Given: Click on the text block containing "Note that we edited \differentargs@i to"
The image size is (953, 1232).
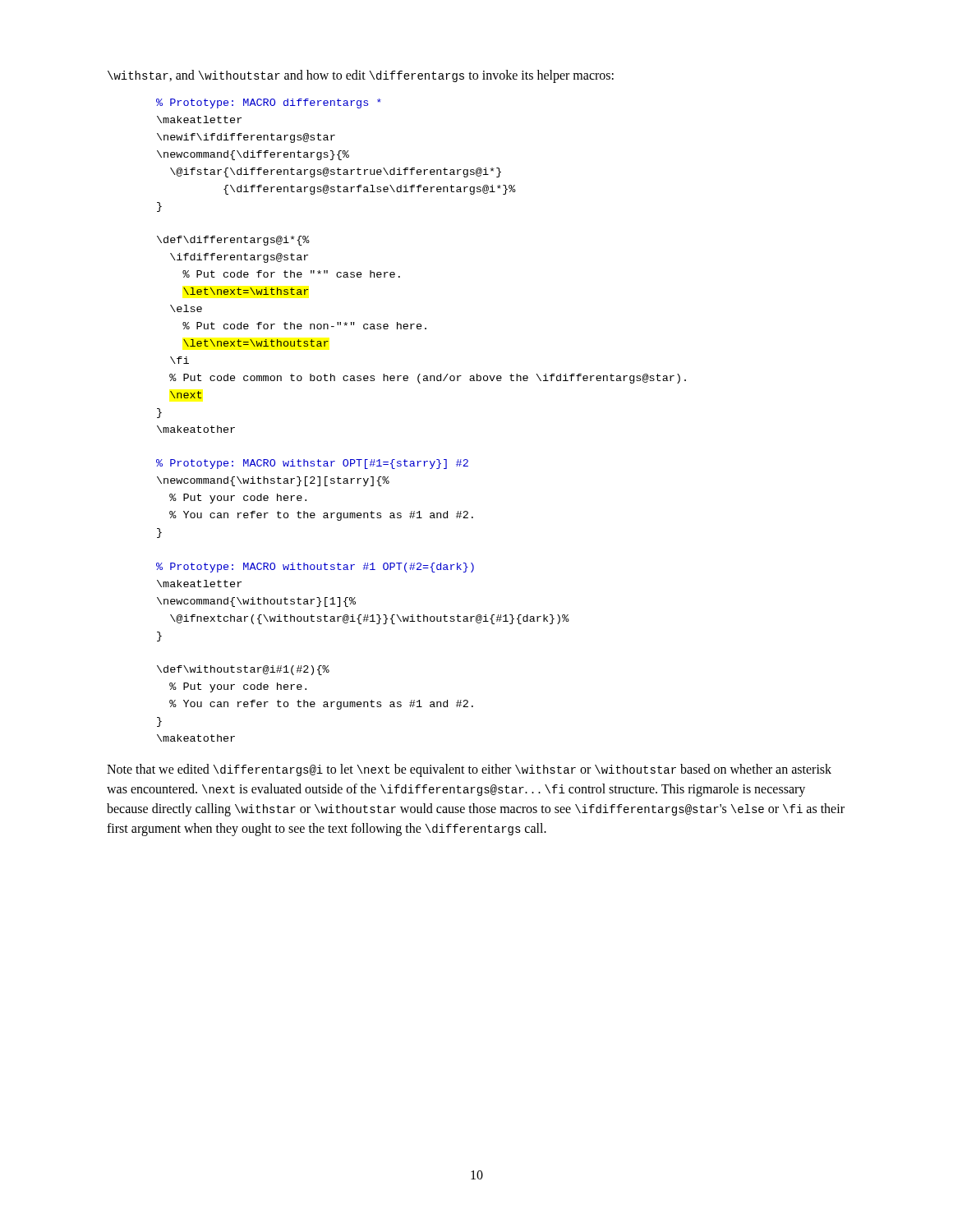Looking at the screenshot, I should tap(476, 799).
